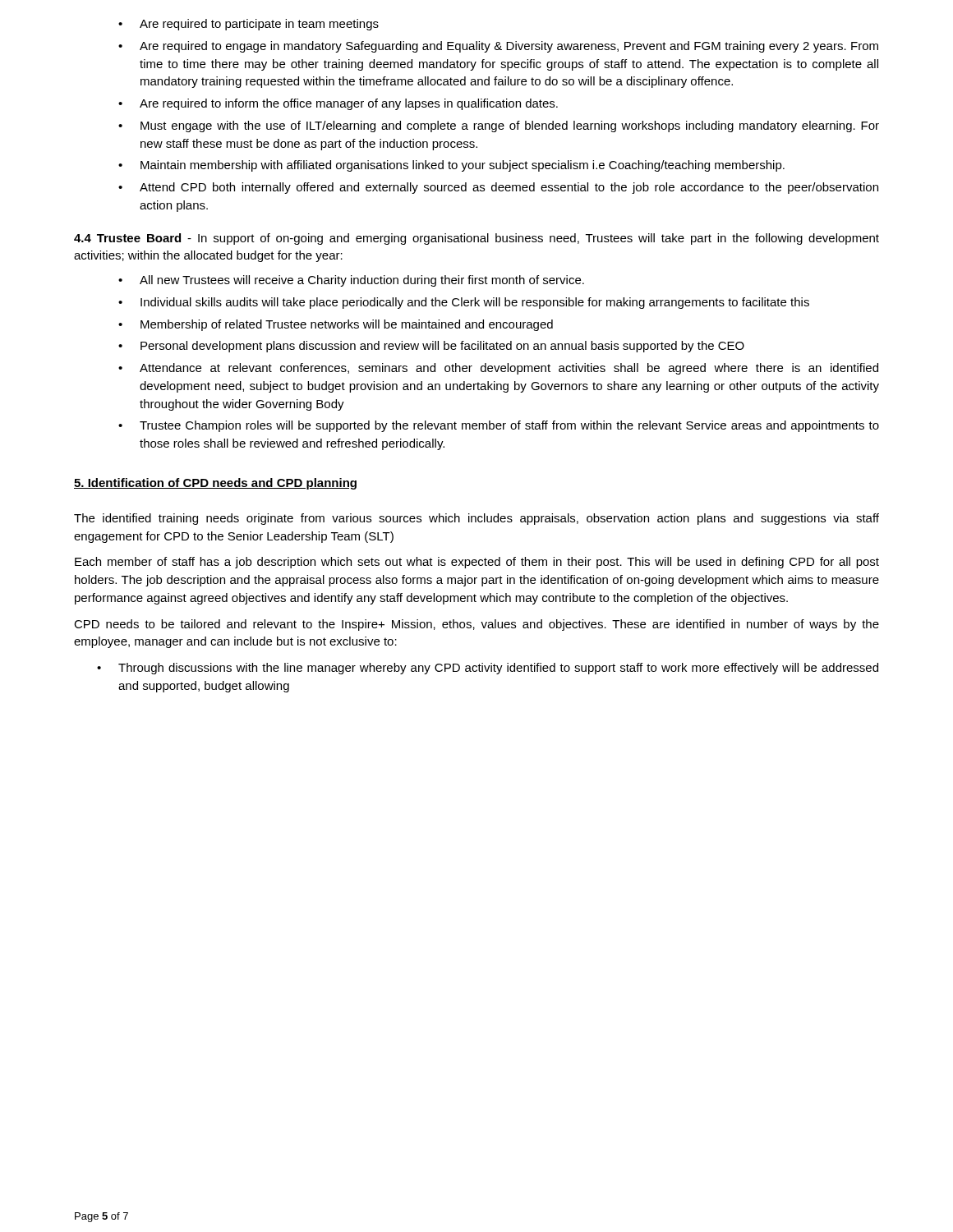Screen dimensions: 1232x953
Task: Where is the passage that starts "• Attend CPD both internally"?
Action: 497,196
